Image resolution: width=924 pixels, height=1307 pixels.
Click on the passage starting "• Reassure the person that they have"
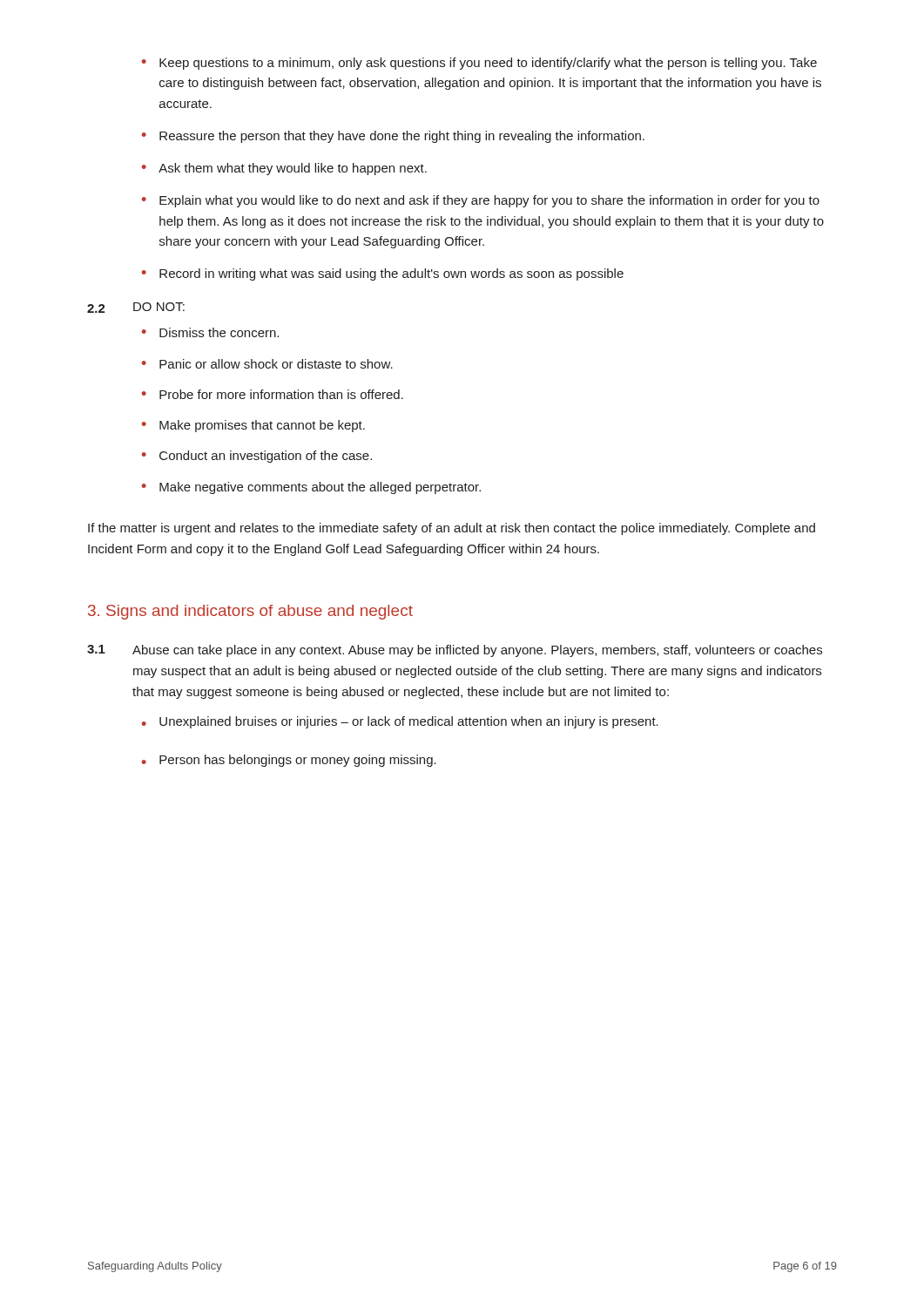[489, 135]
